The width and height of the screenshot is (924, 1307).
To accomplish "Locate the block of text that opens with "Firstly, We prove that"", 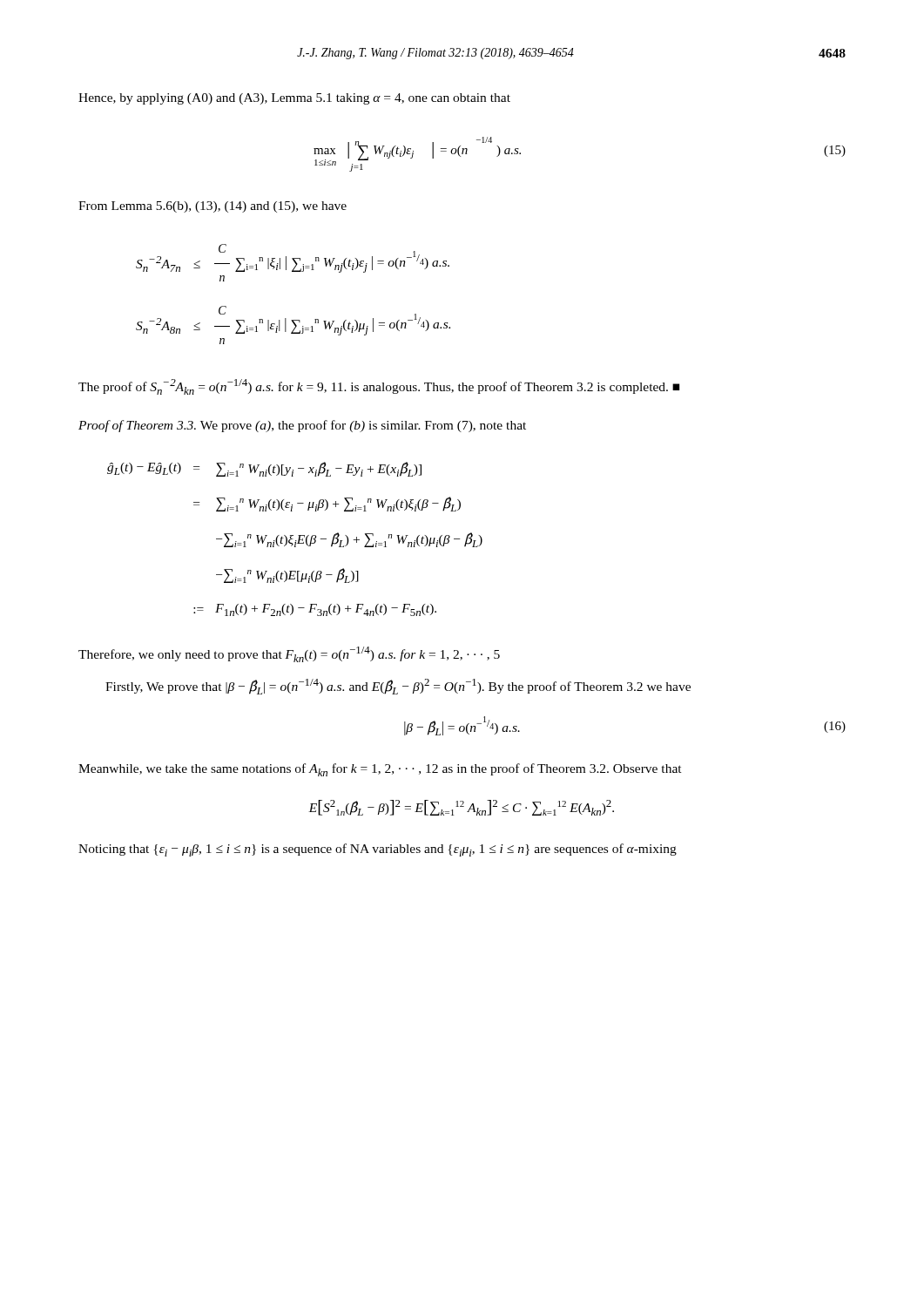I will point(398,686).
